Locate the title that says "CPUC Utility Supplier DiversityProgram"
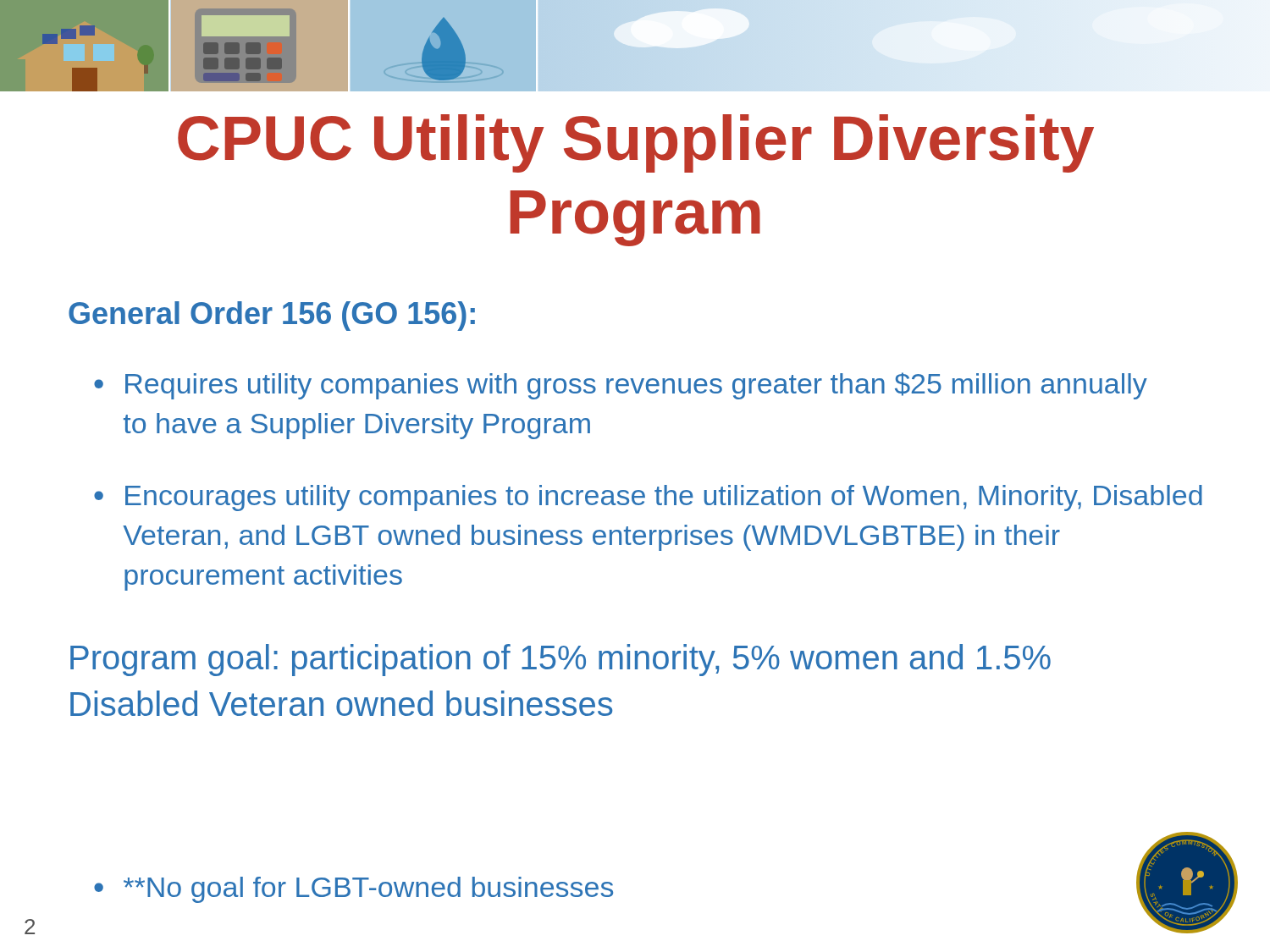The height and width of the screenshot is (952, 1270). click(x=635, y=175)
